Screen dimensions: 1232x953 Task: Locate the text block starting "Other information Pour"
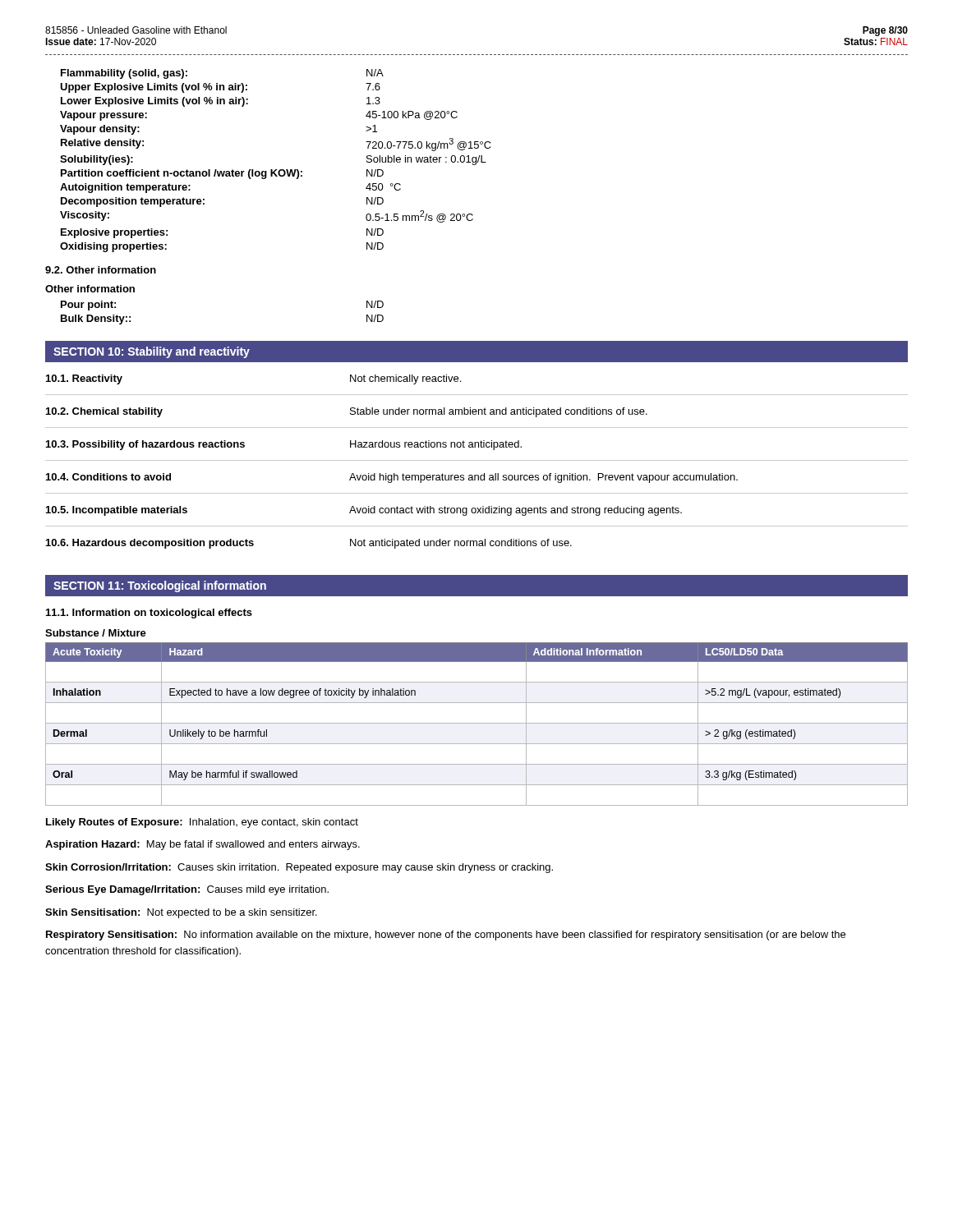90,289
